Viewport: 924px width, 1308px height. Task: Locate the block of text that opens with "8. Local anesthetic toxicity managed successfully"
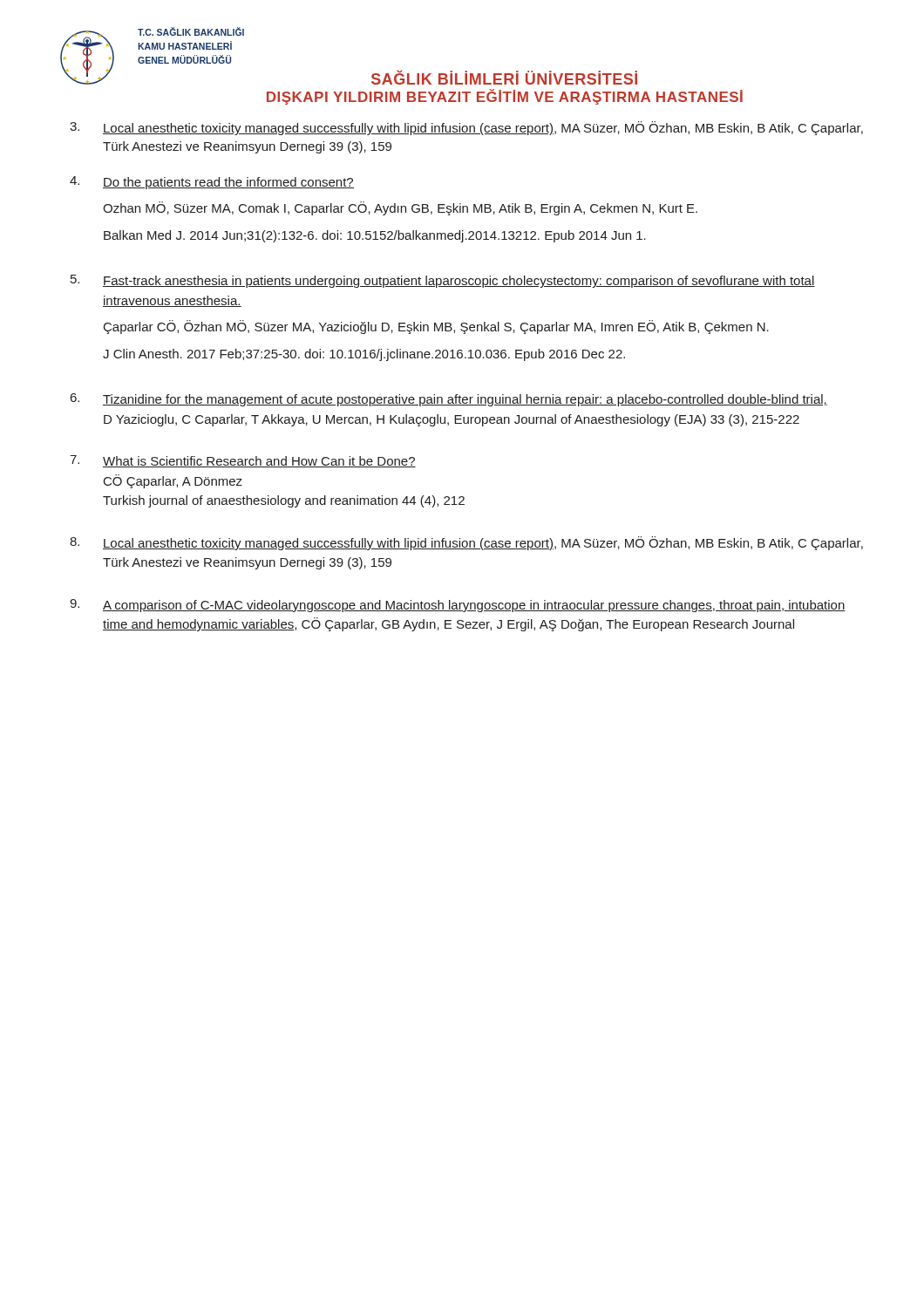point(471,553)
